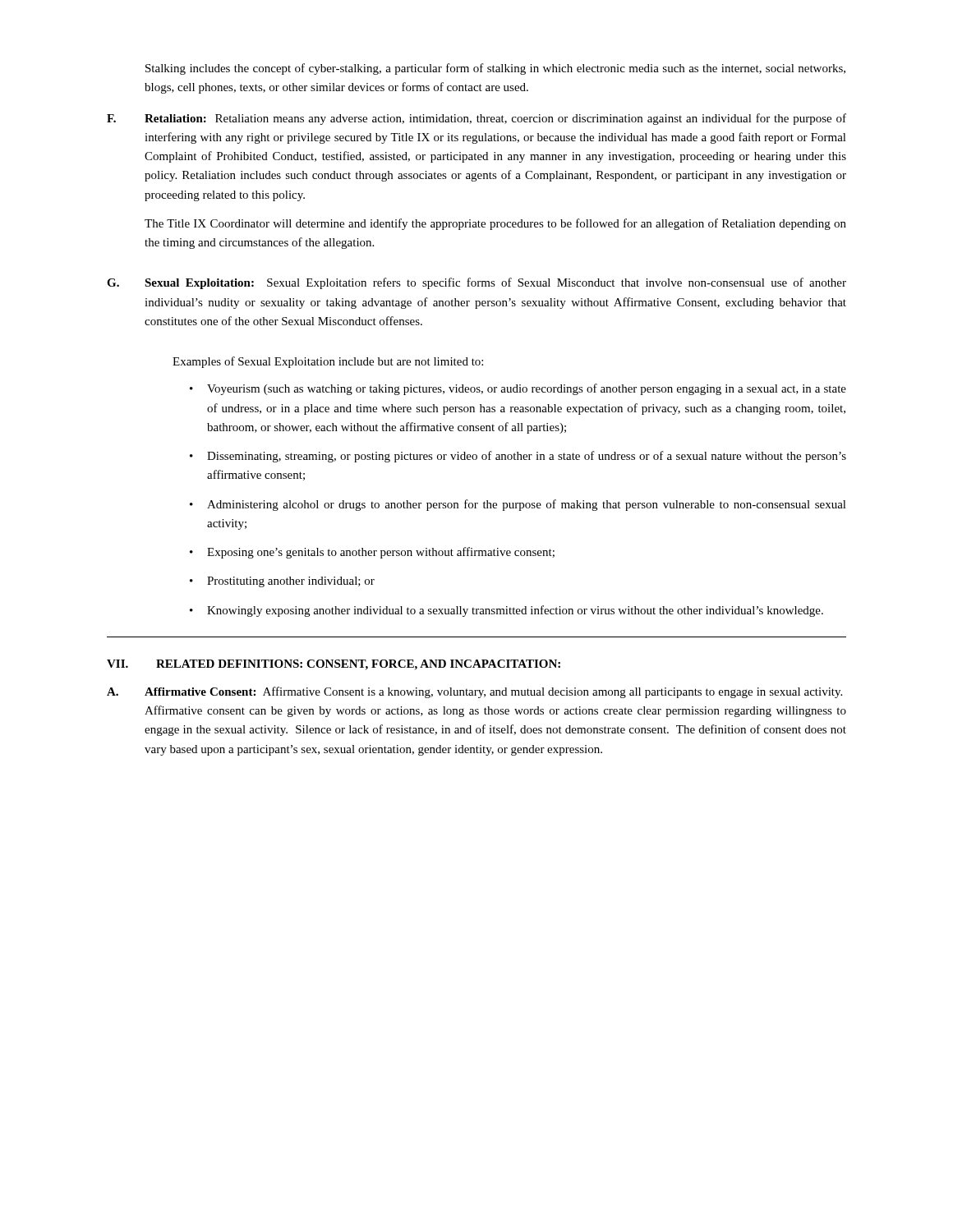The image size is (953, 1232).
Task: Select the region starting "• Prostituting another individual;"
Action: [282, 582]
